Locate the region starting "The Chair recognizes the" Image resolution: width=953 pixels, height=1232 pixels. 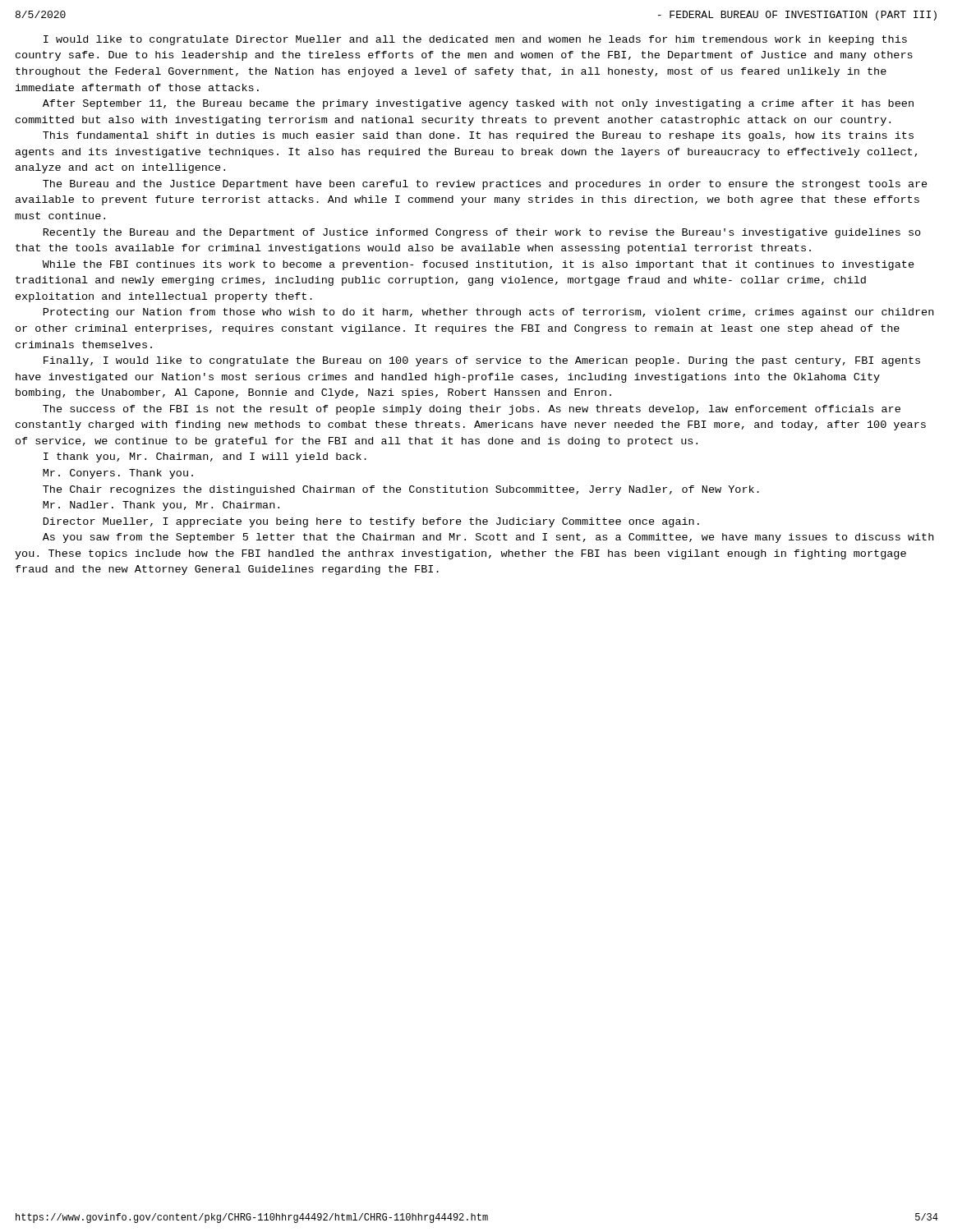[x=476, y=490]
